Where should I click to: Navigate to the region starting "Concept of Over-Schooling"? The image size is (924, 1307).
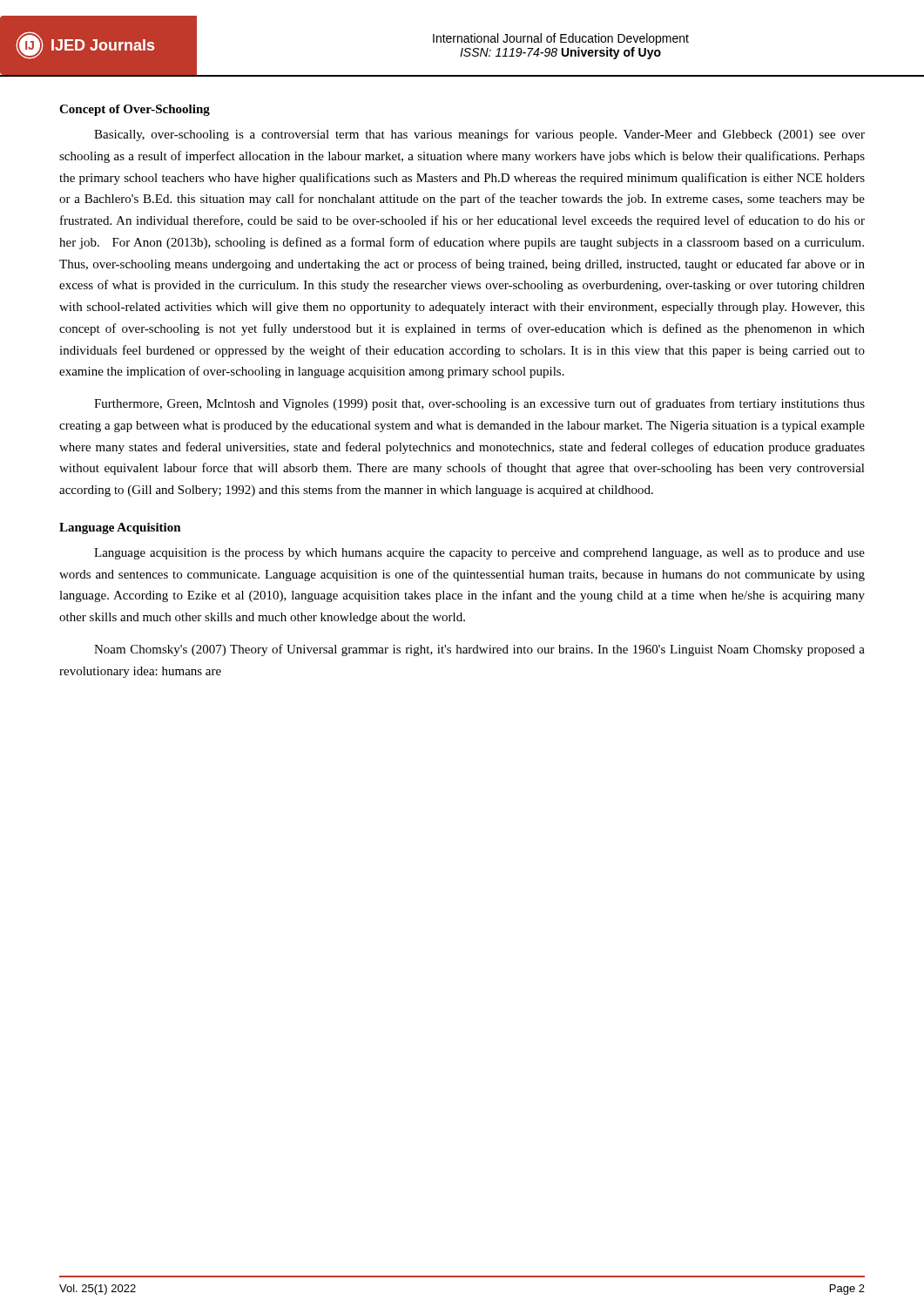point(134,109)
